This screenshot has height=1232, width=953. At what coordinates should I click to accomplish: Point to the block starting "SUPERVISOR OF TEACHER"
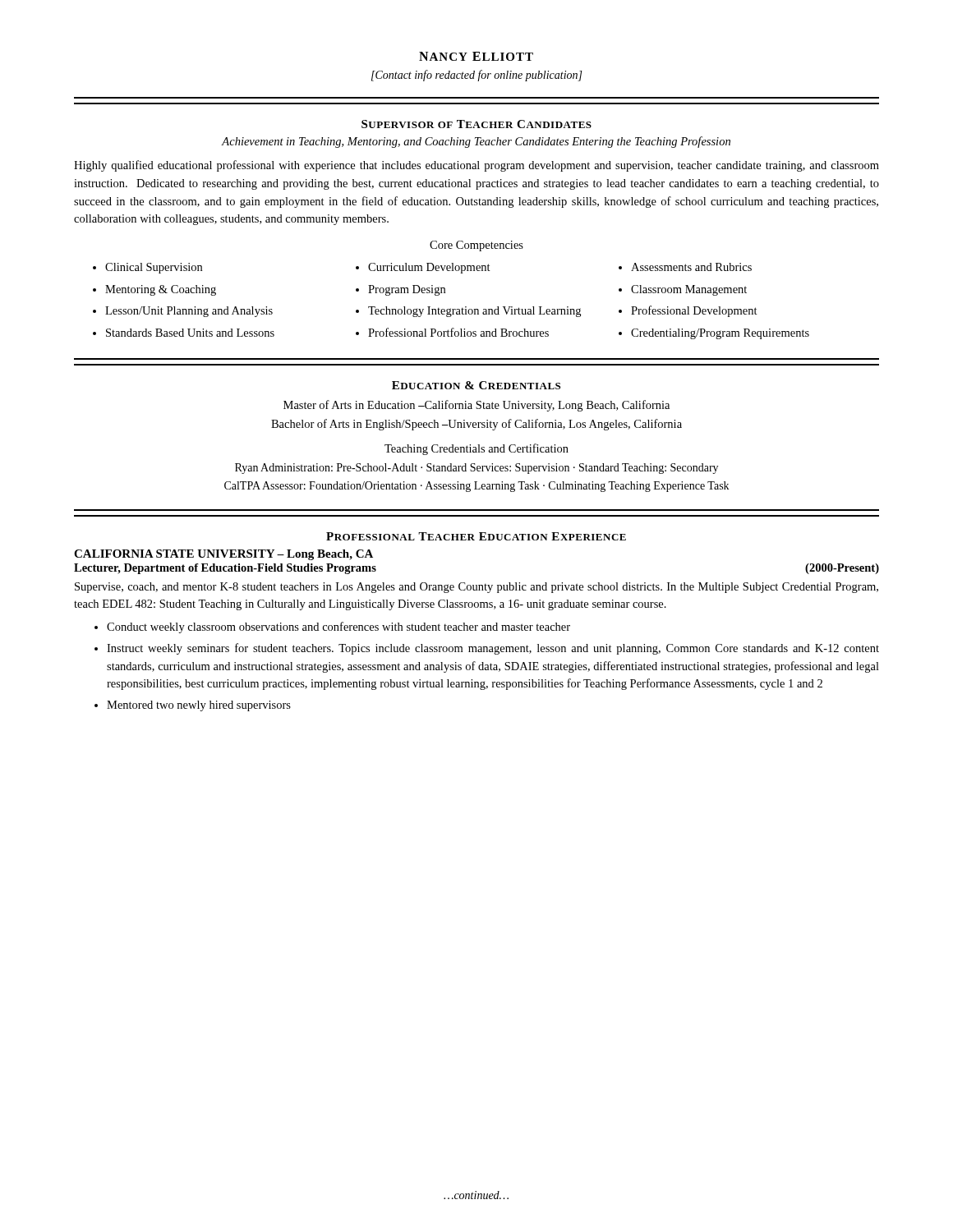point(476,124)
